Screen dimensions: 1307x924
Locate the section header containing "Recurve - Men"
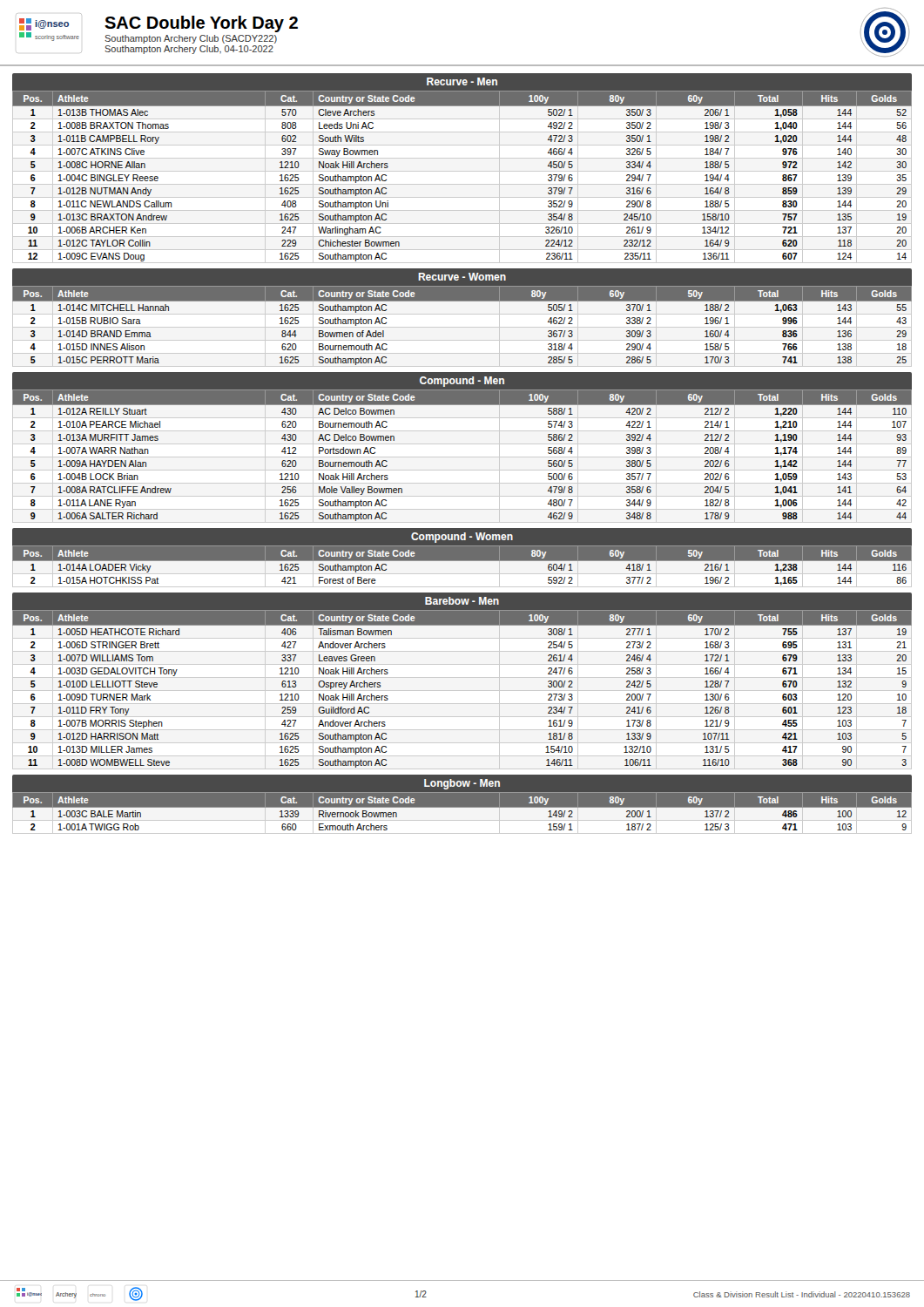[x=462, y=82]
